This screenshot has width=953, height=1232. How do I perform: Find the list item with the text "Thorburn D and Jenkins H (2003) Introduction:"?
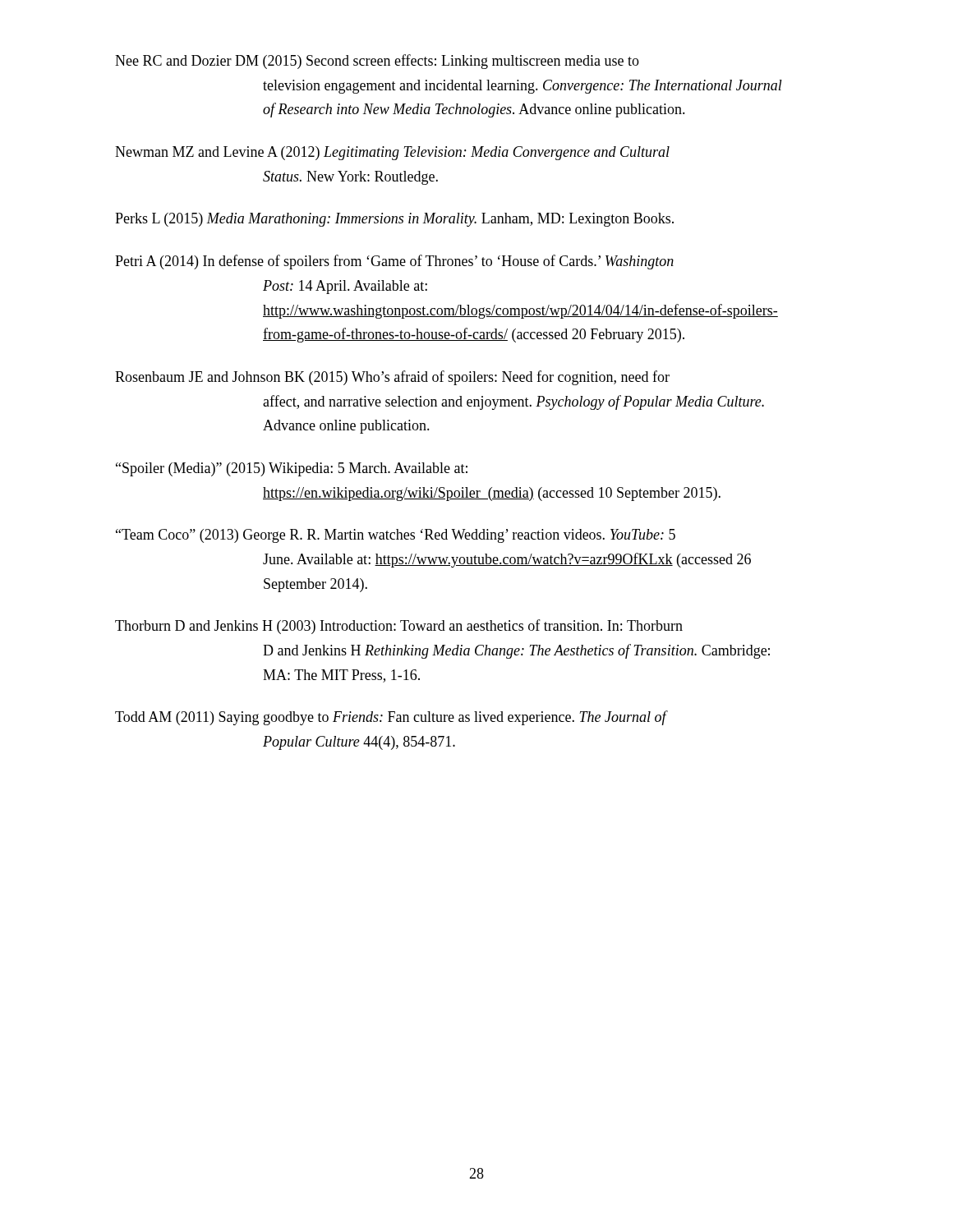[x=476, y=653]
